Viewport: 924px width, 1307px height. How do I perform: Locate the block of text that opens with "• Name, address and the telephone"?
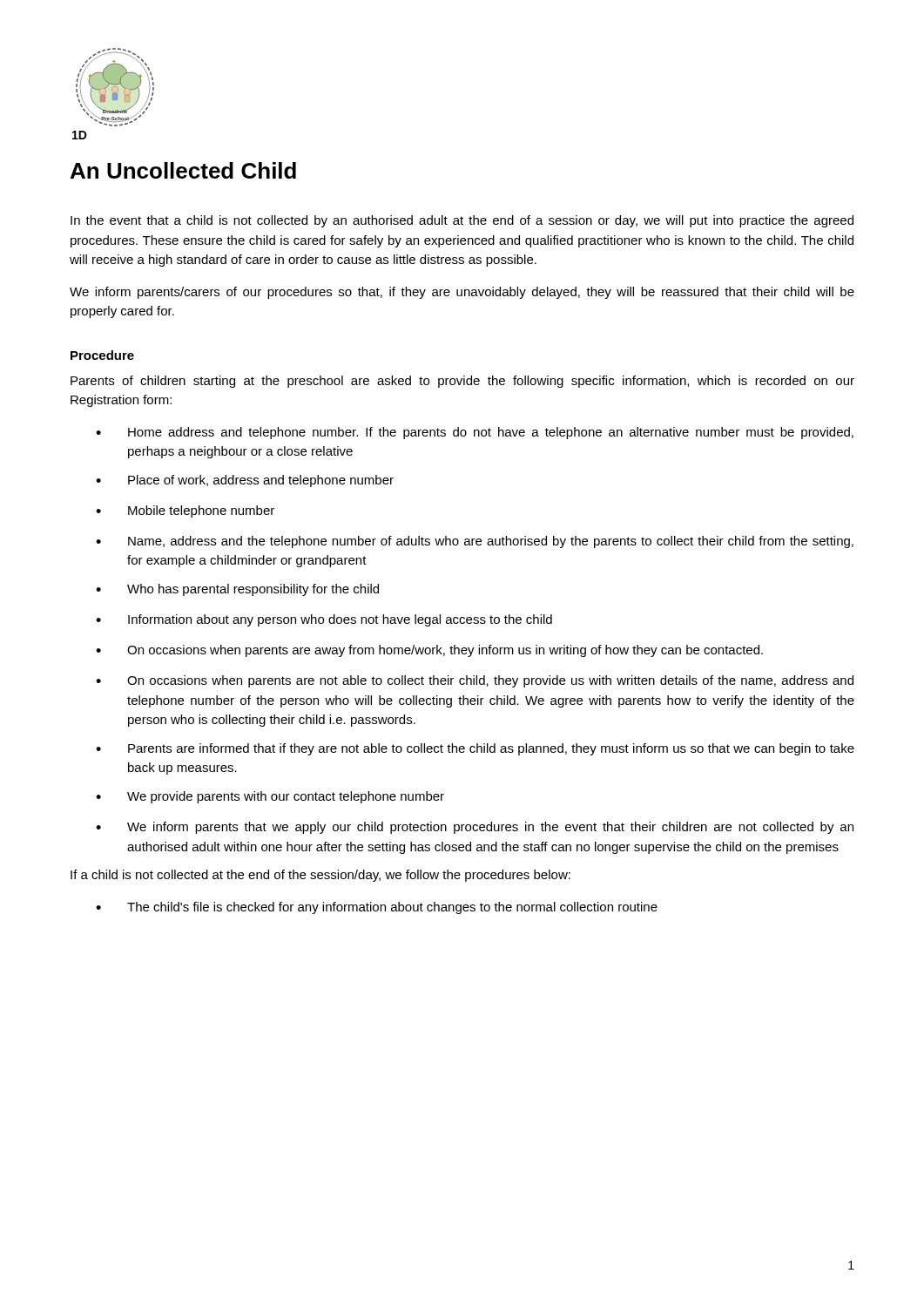(475, 551)
